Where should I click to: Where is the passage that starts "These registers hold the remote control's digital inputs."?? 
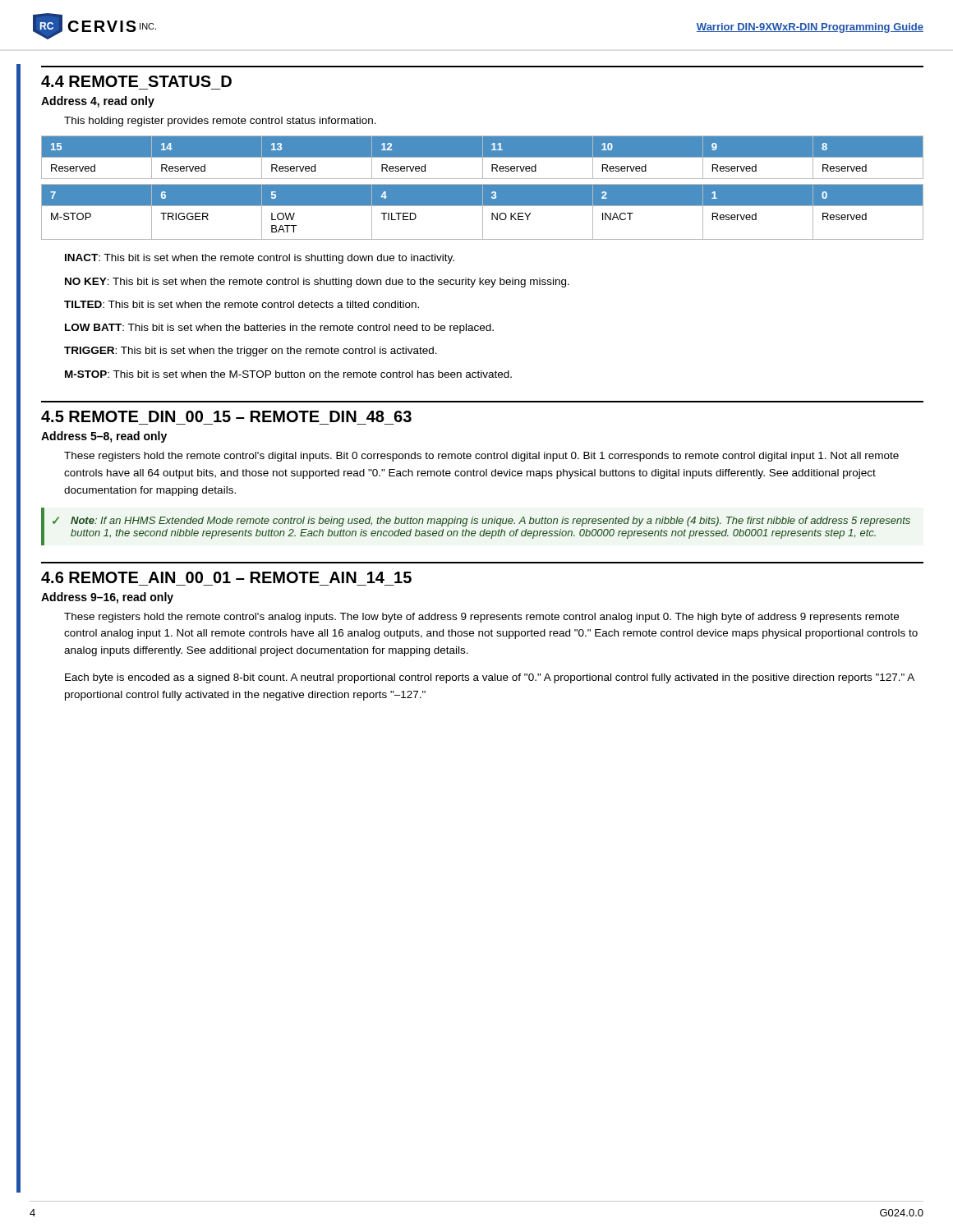point(482,472)
